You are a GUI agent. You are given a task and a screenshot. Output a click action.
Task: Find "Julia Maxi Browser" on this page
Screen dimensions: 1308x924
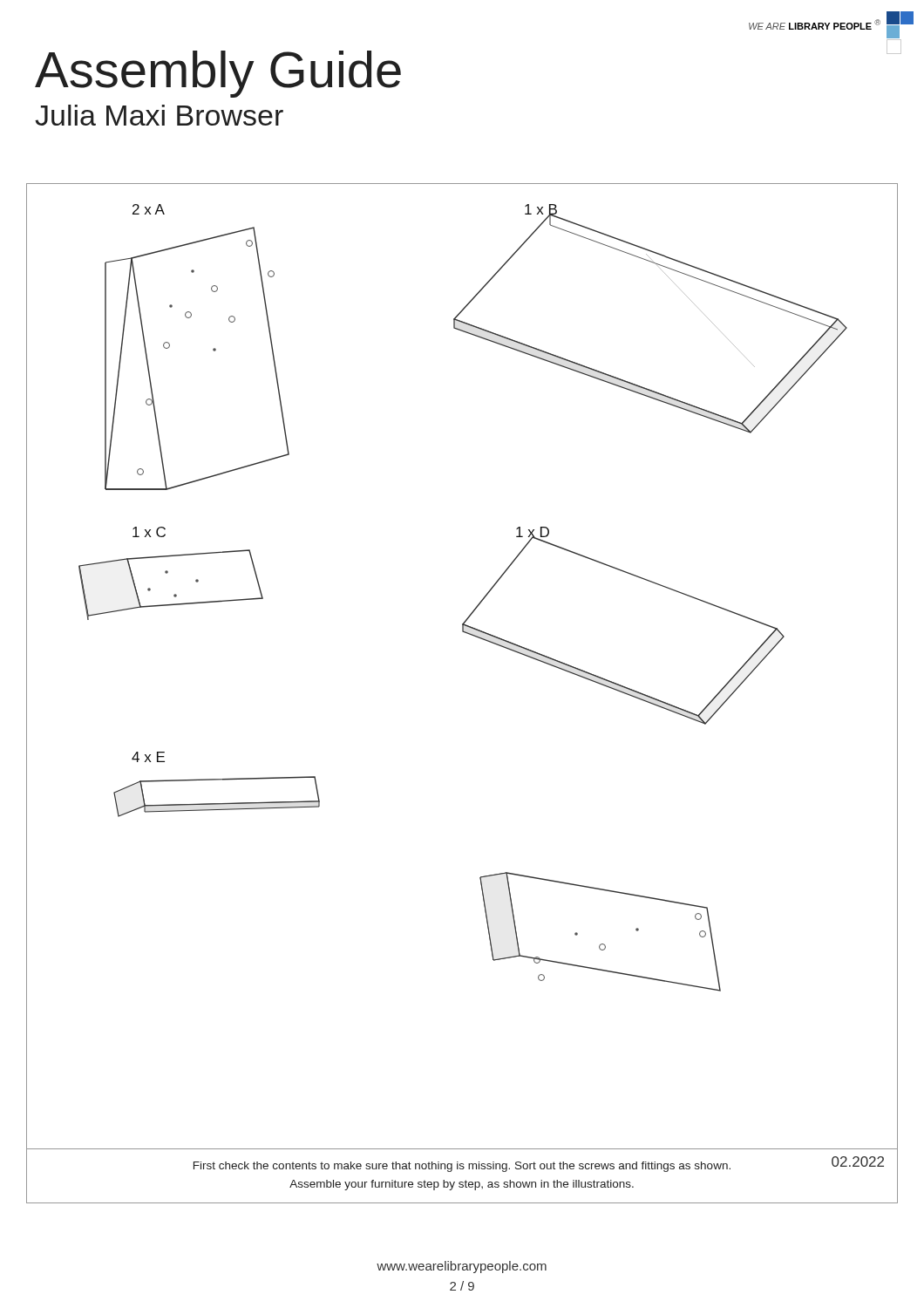[x=159, y=115]
